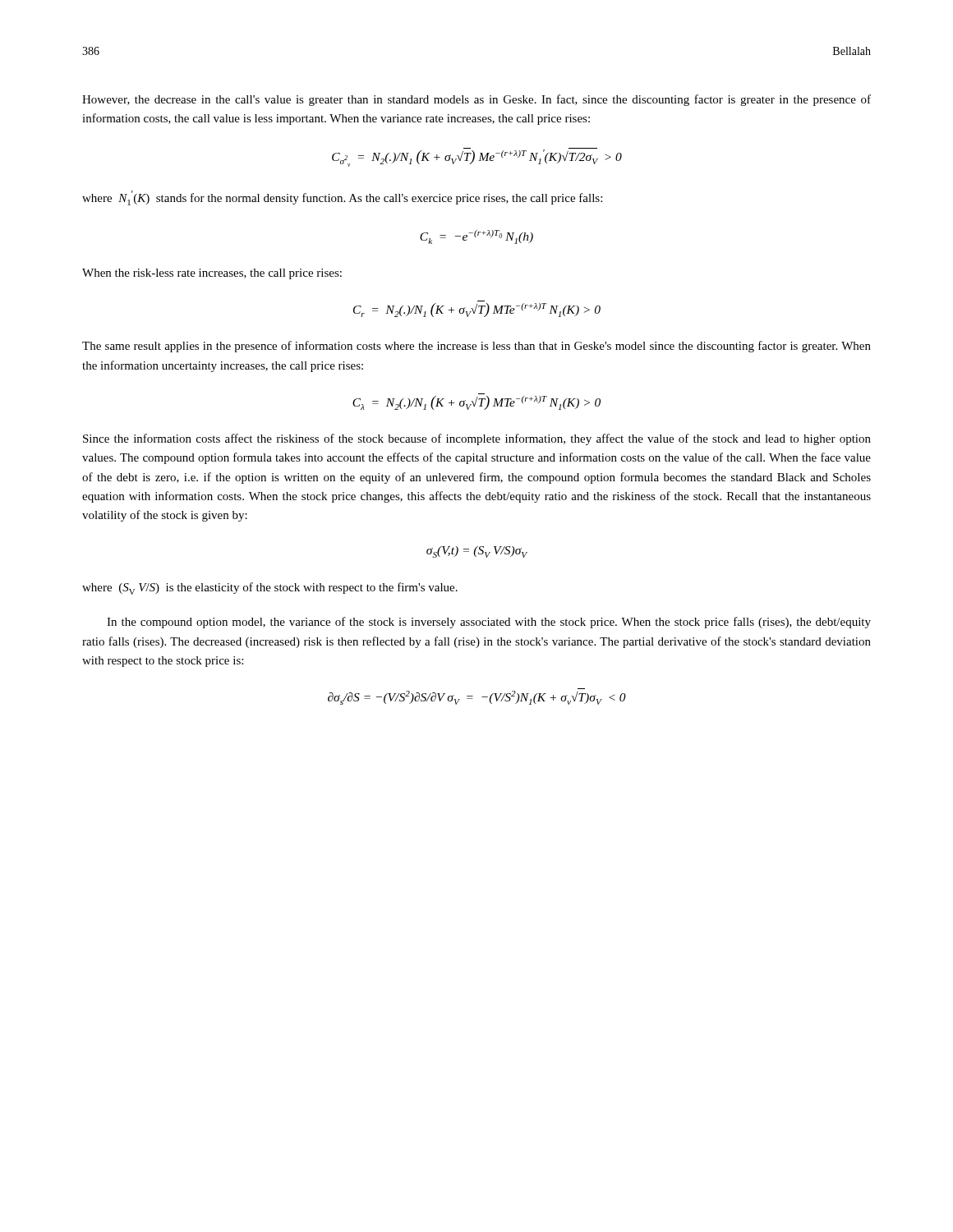Locate the formula that opens with "Cσ2v = N2(.)/N1"
The width and height of the screenshot is (953, 1232).
476,157
